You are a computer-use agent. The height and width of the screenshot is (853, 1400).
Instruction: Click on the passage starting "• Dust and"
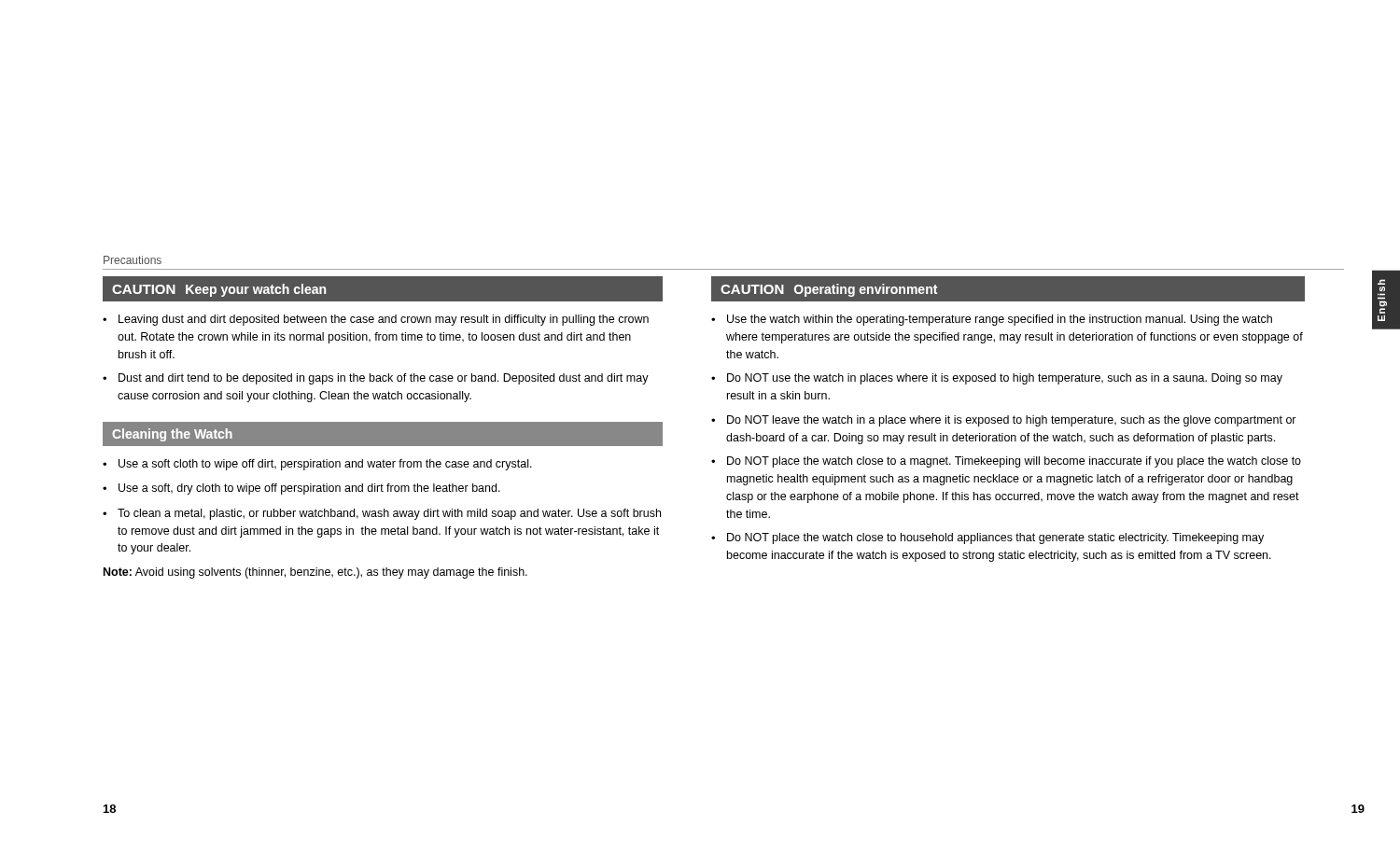(x=383, y=387)
